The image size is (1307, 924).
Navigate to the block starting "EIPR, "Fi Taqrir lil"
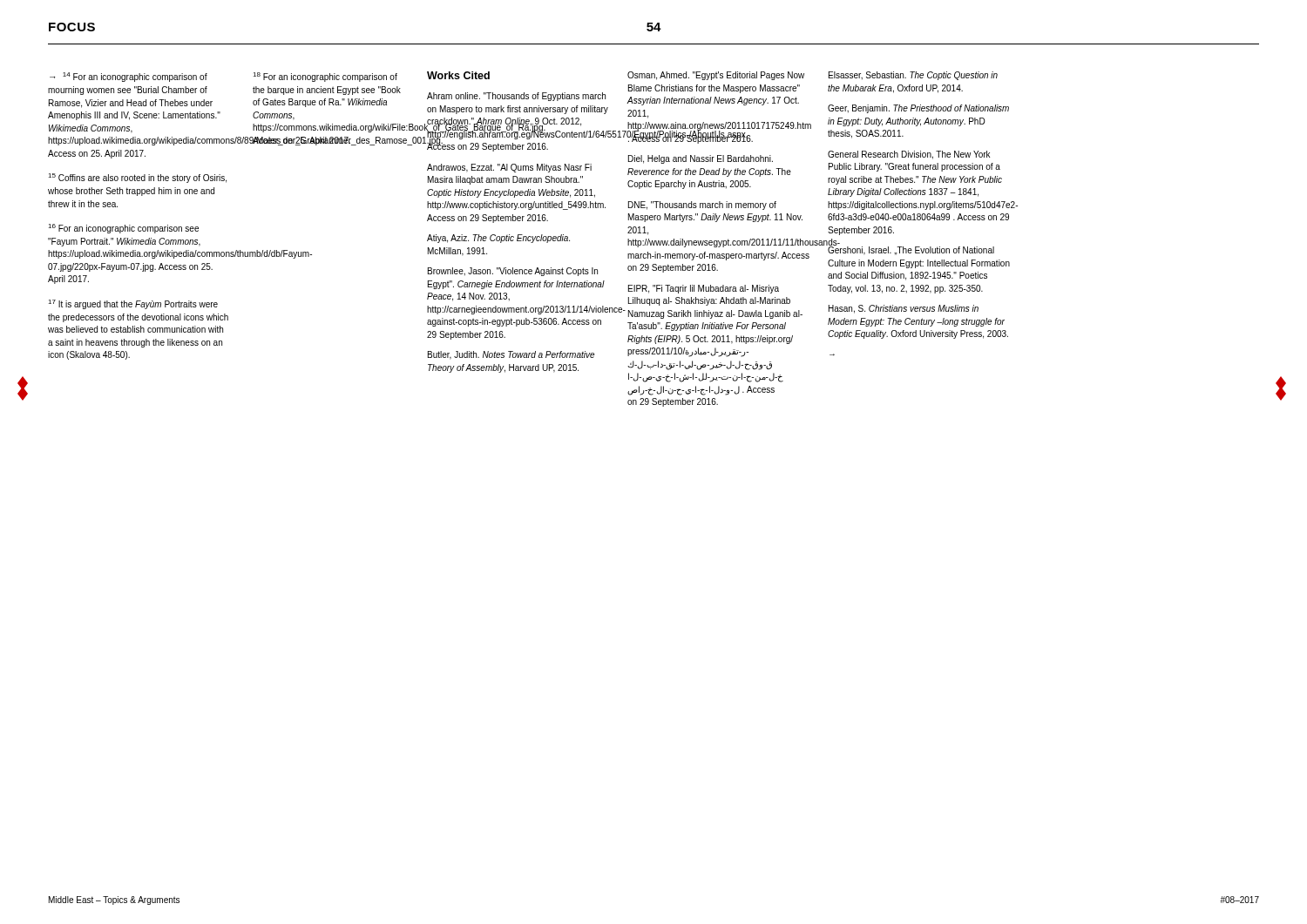click(x=715, y=345)
